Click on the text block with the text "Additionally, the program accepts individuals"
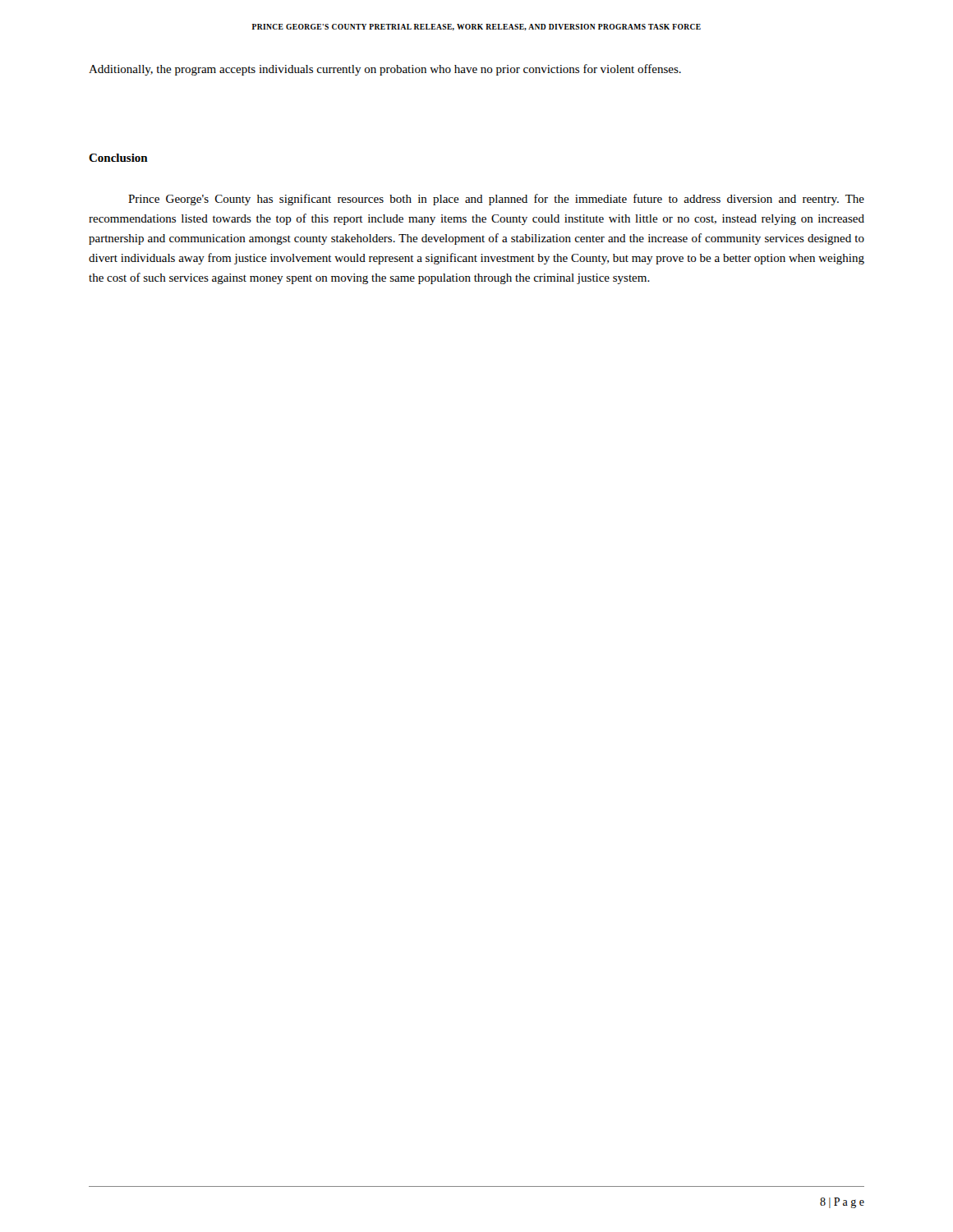The image size is (953, 1232). (x=385, y=69)
